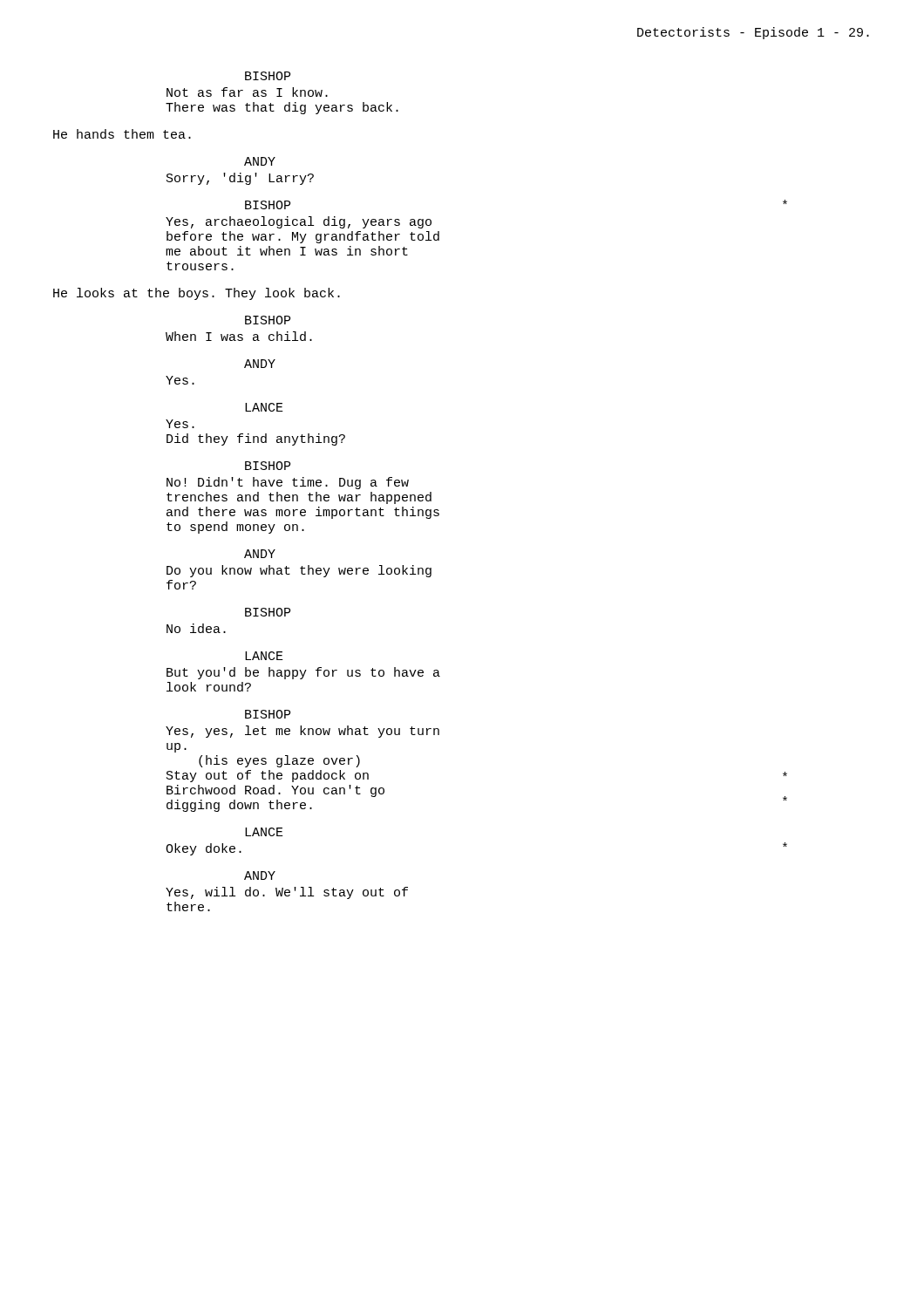Click the passage that begins "He looks at the"
Screen dimensions: 1308x924
point(197,294)
